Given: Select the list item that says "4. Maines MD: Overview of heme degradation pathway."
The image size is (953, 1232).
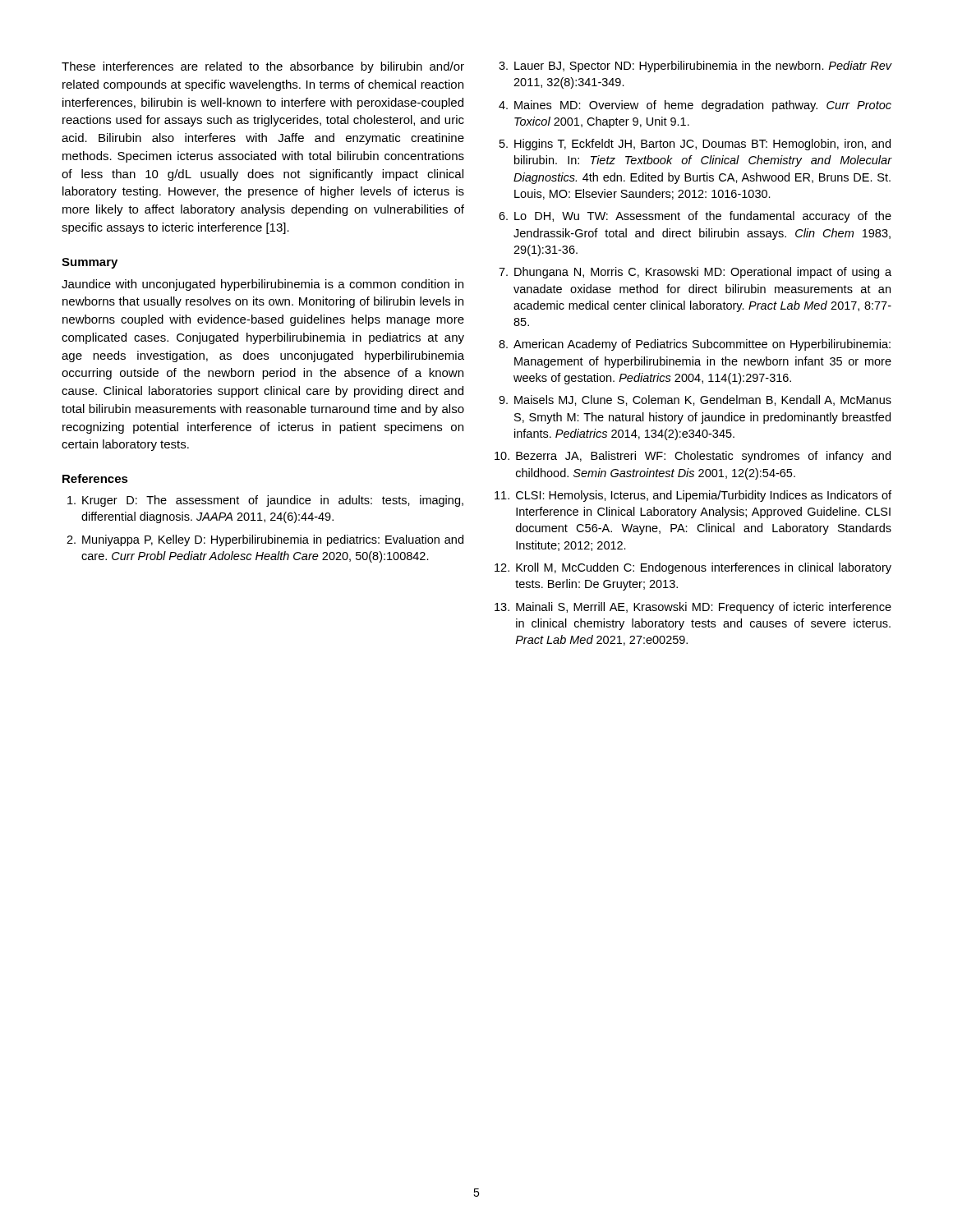Looking at the screenshot, I should (x=693, y=113).
